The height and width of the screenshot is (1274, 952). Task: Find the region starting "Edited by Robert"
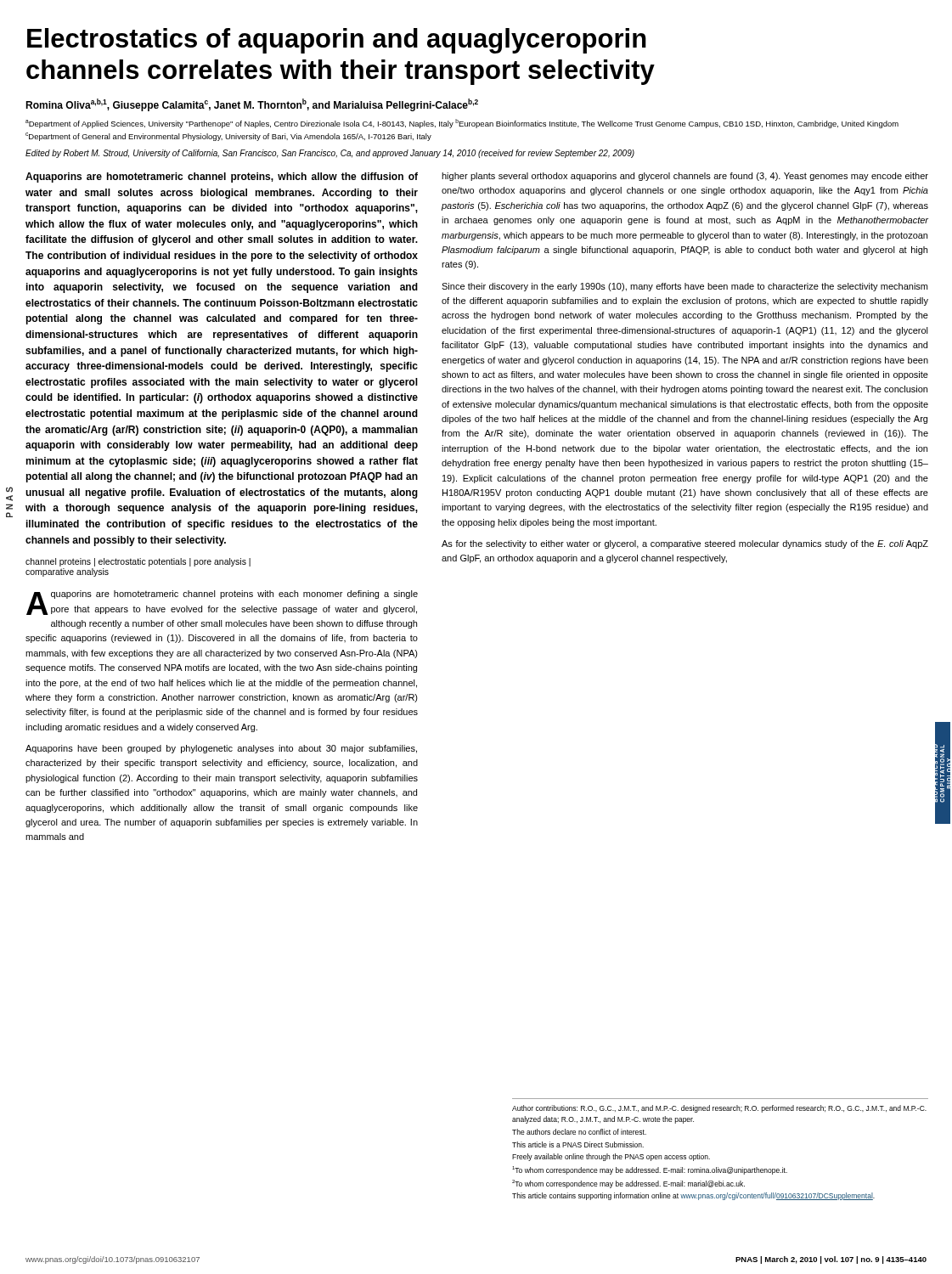330,153
